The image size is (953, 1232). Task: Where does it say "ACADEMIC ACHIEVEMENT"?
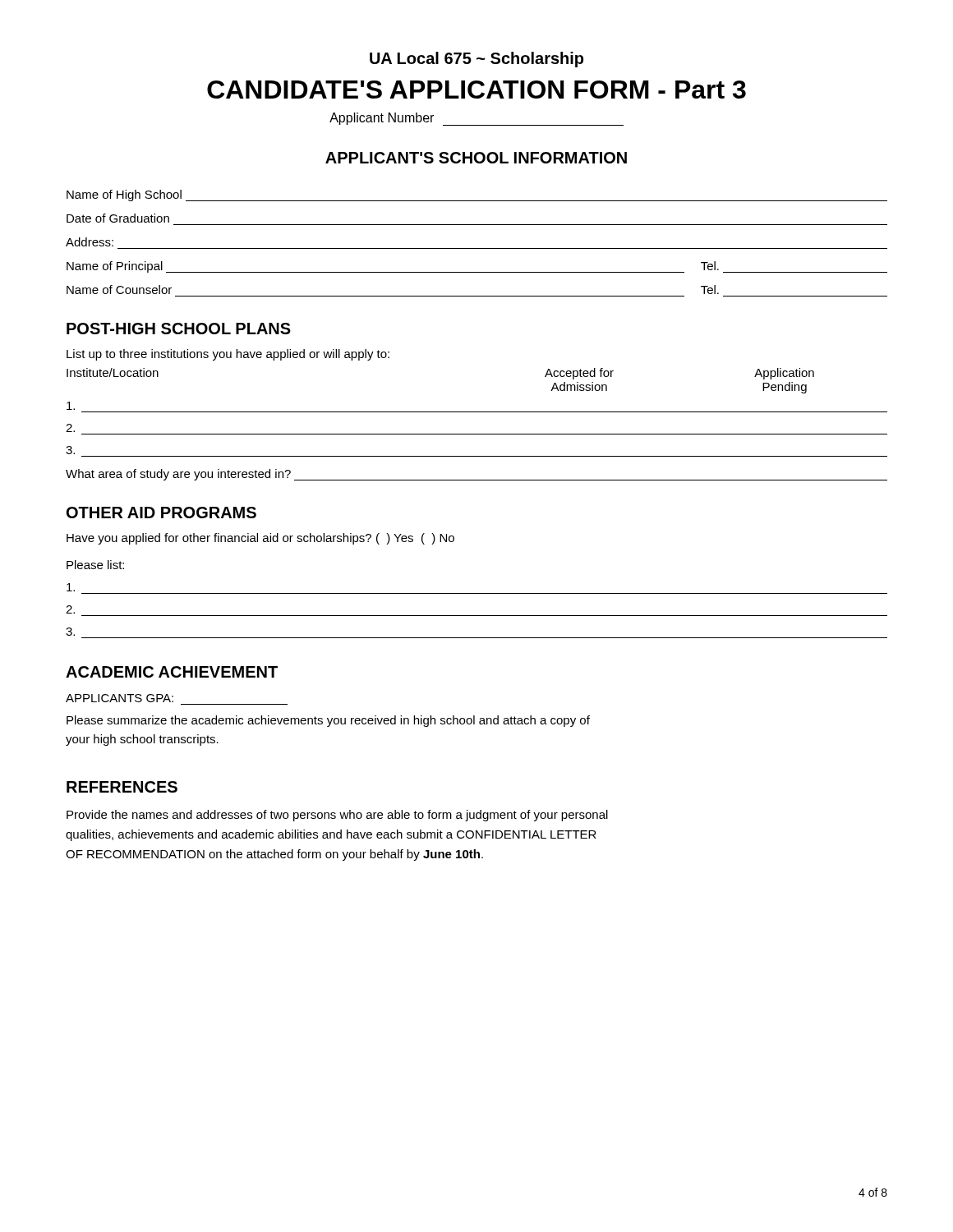click(172, 672)
